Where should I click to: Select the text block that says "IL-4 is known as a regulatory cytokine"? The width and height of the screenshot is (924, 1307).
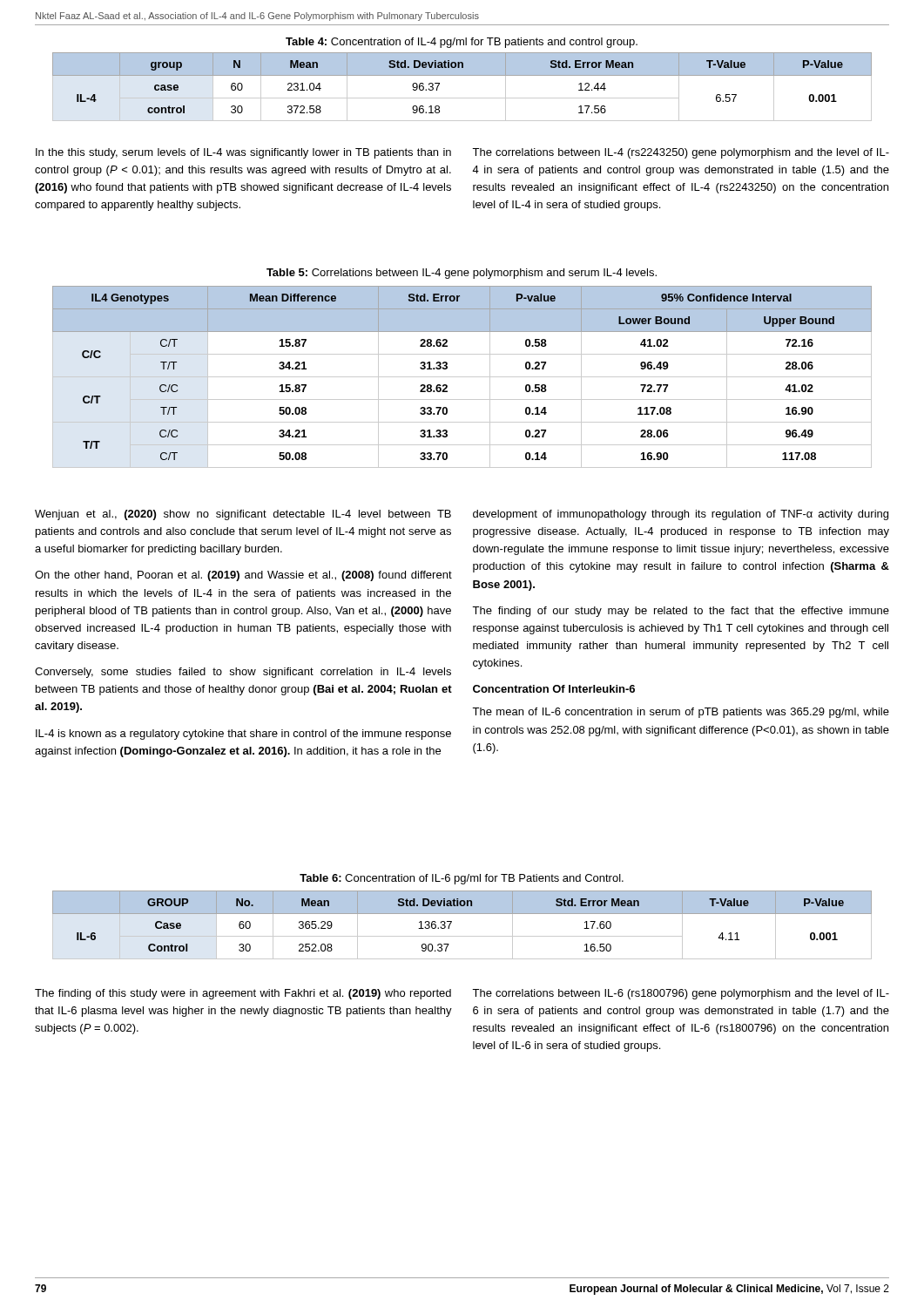tap(243, 742)
